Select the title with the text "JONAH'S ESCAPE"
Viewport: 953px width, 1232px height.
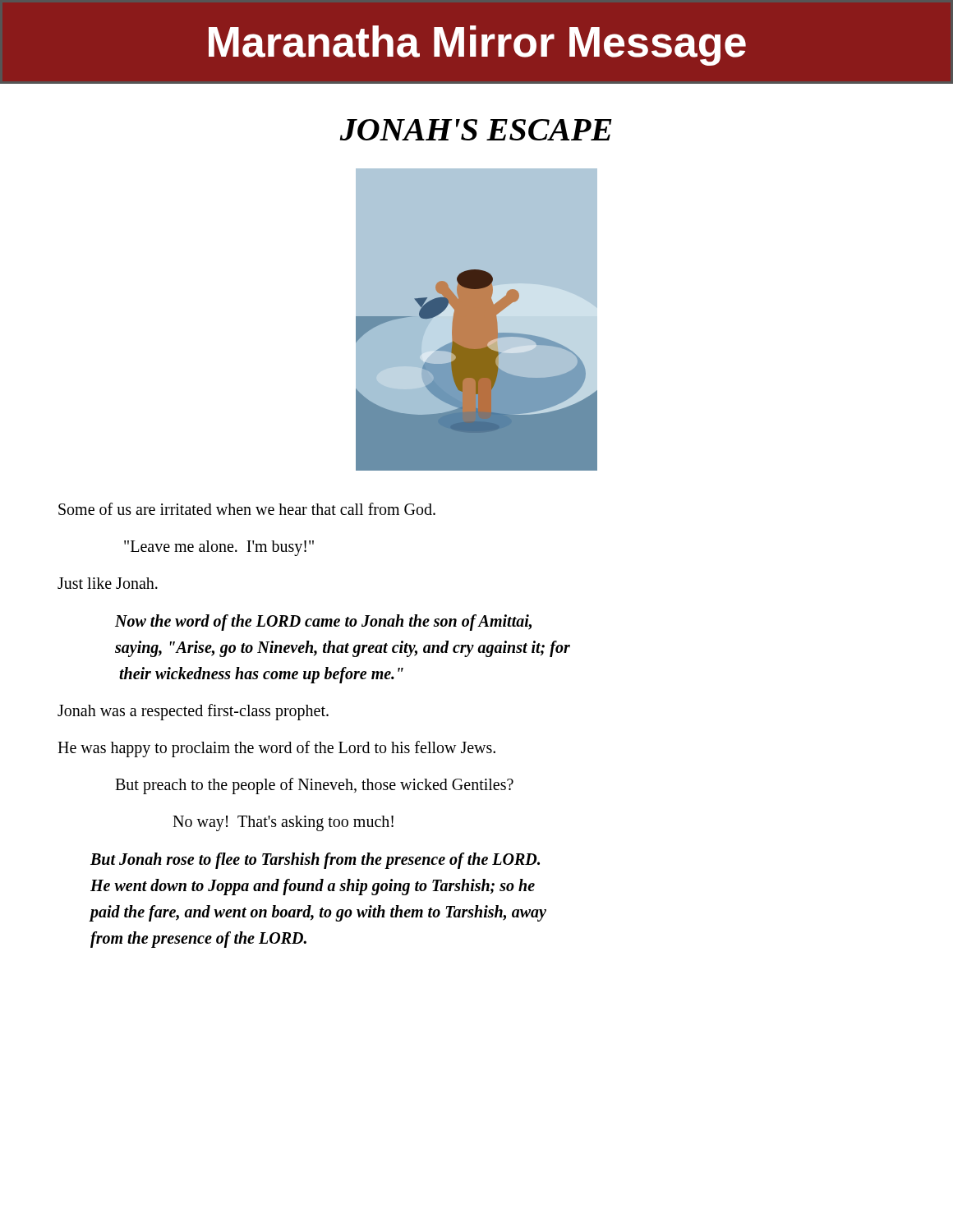coord(476,129)
